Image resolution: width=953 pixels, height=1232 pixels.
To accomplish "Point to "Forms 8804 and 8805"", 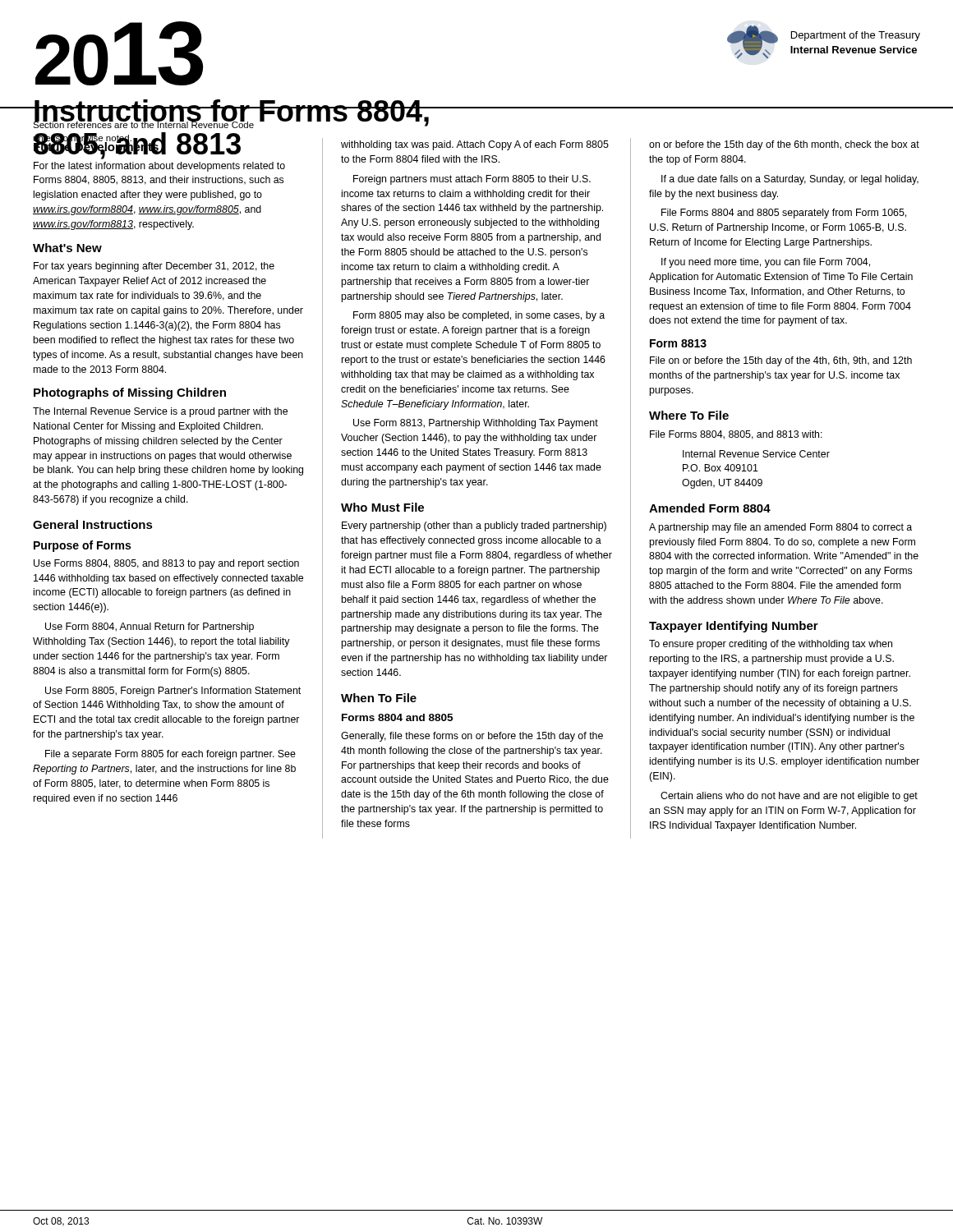I will pyautogui.click(x=397, y=718).
